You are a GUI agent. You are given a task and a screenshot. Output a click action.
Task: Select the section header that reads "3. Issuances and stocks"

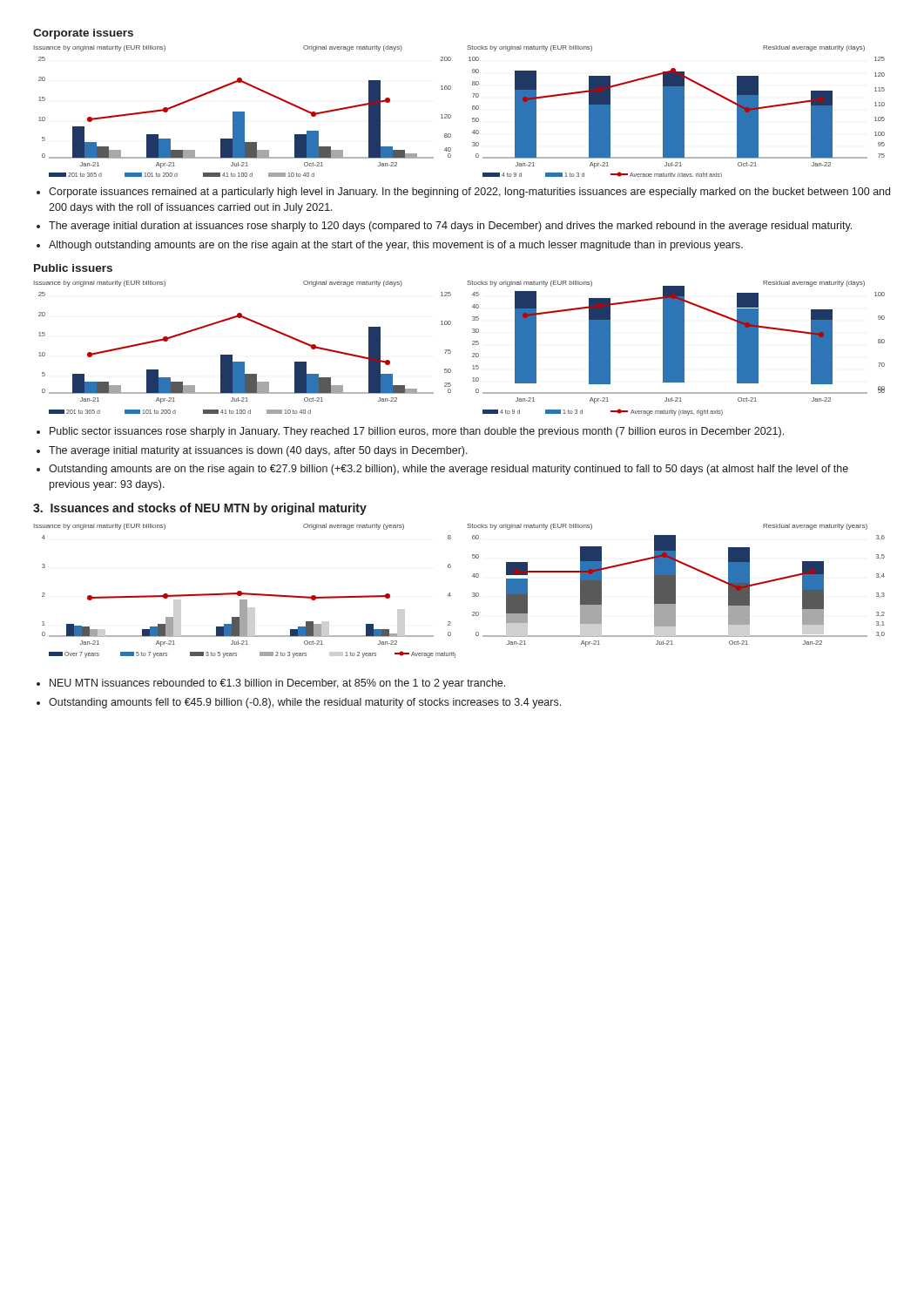click(x=200, y=508)
